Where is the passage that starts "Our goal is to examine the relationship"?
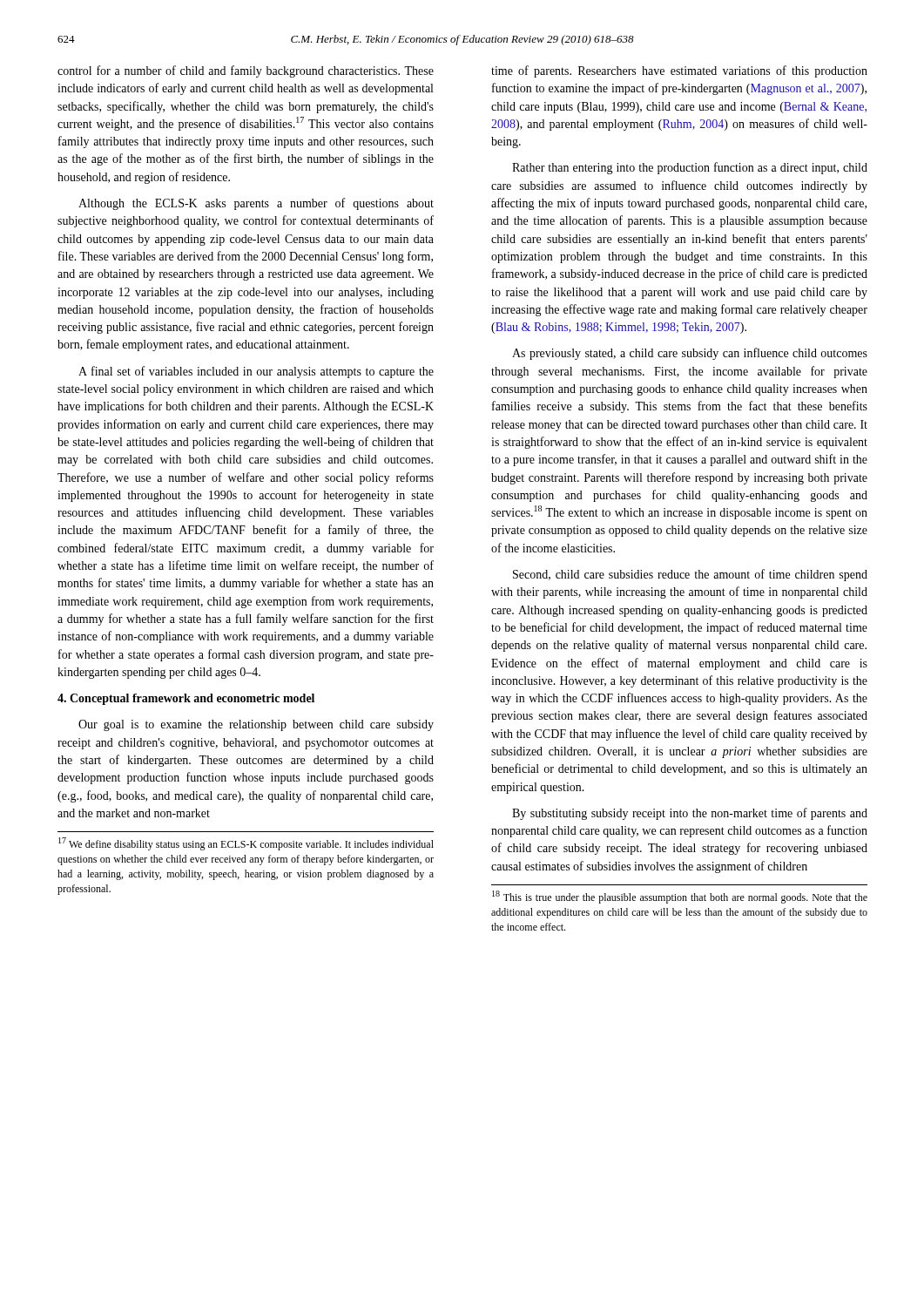This screenshot has height=1307, width=924. (246, 770)
